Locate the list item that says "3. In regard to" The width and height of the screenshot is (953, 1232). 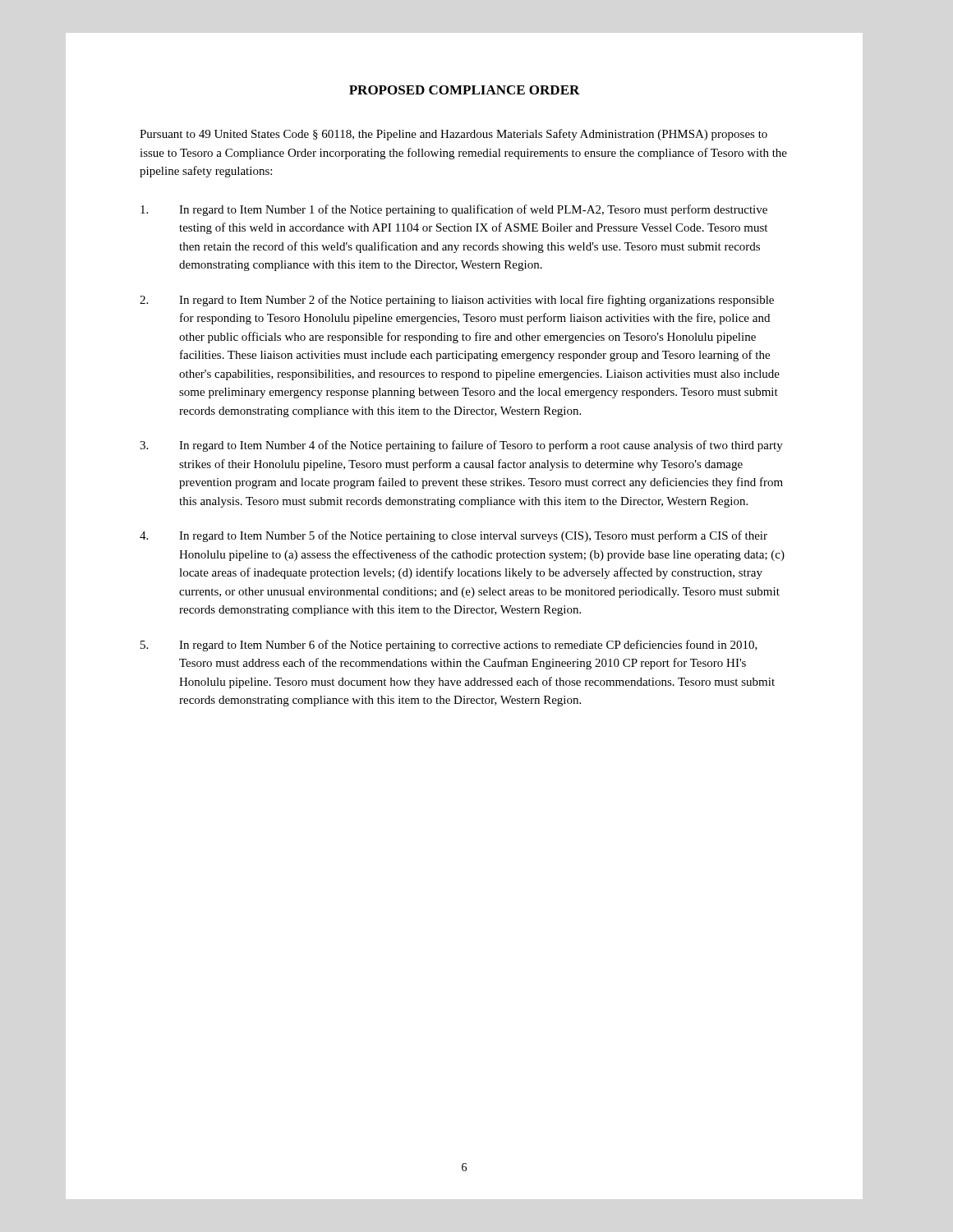click(x=464, y=473)
